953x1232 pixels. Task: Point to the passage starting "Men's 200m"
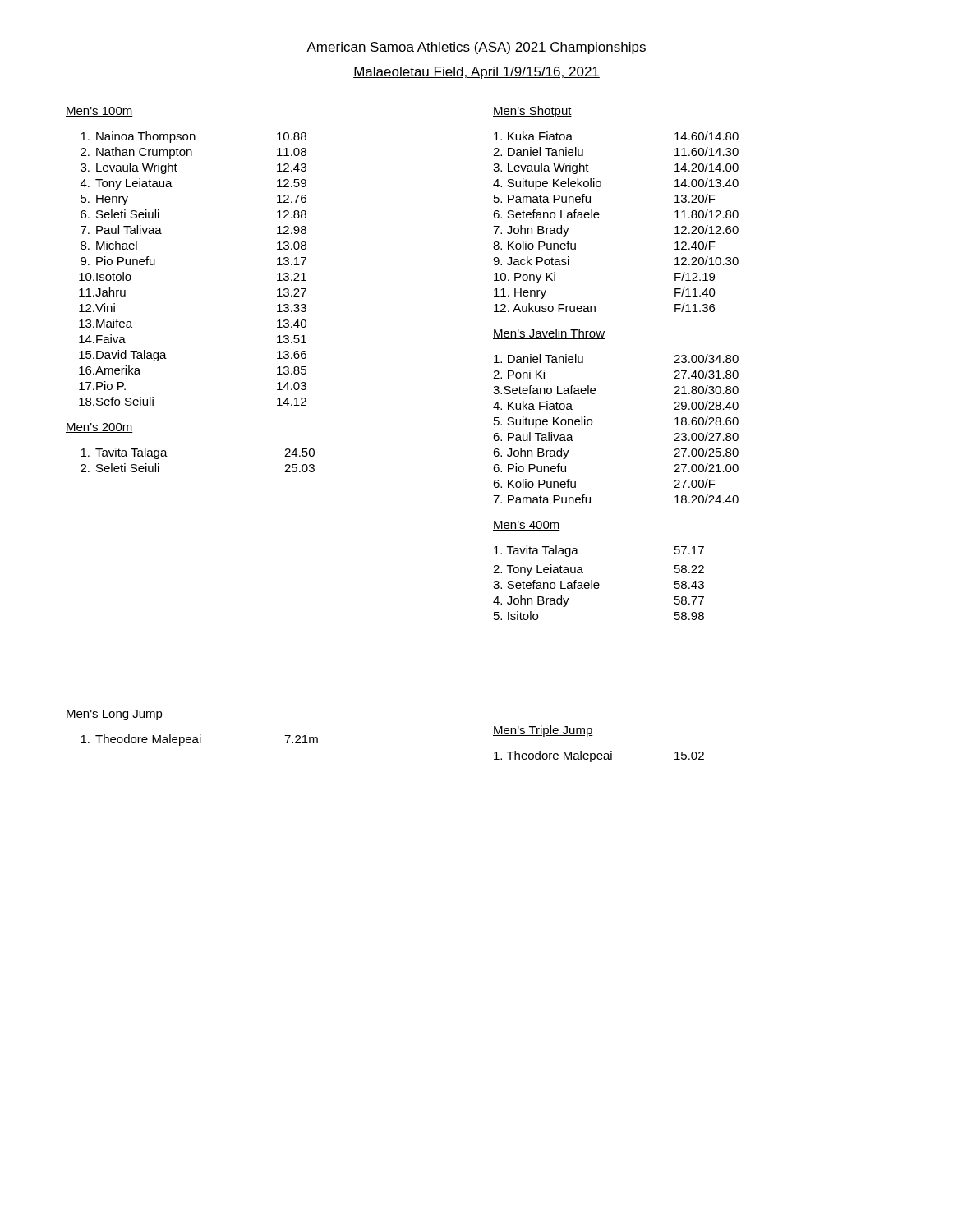[x=99, y=427]
